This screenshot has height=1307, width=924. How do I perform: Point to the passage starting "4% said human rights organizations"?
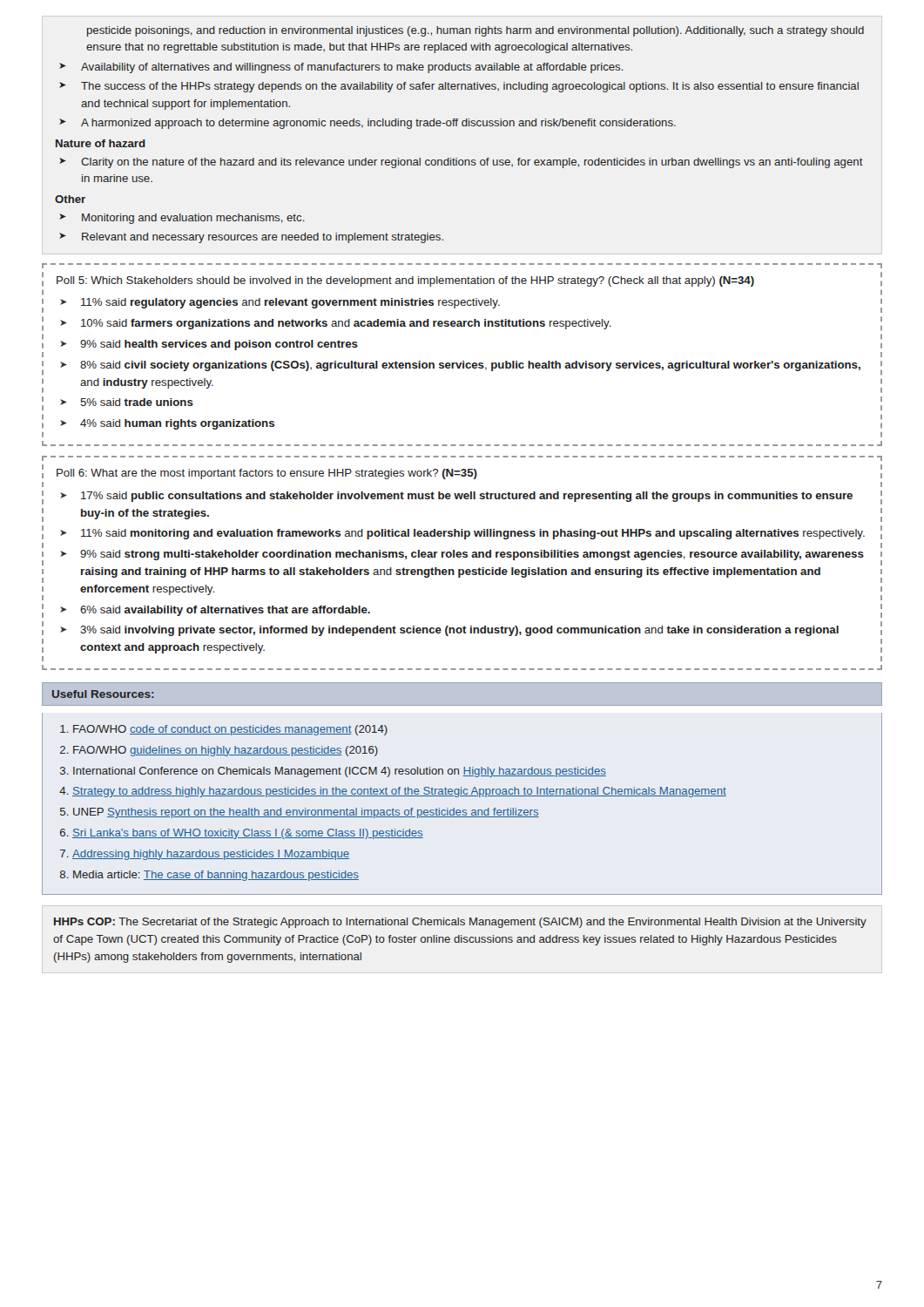click(x=177, y=423)
